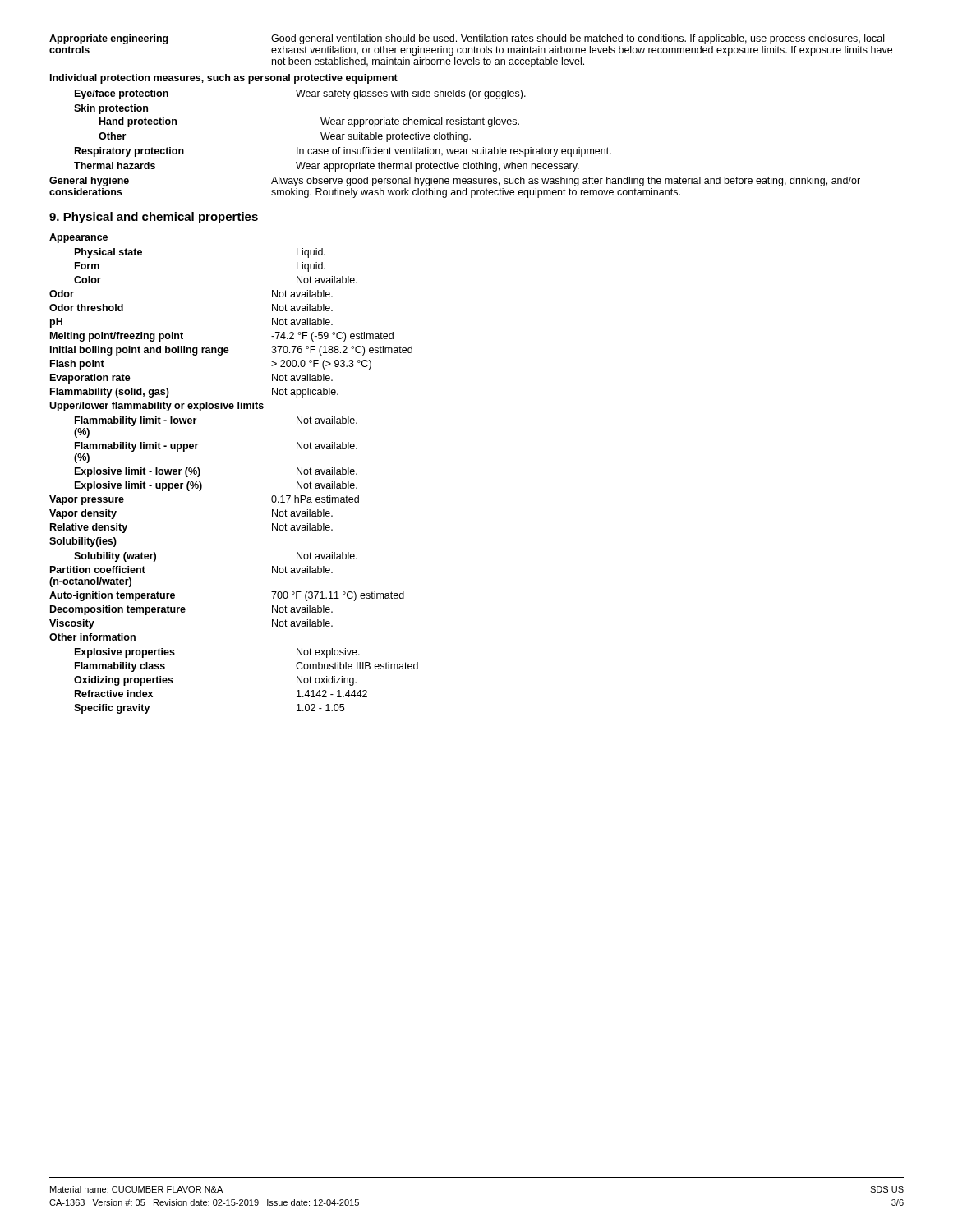Click where it says "Vapor pressure 0.17 hPa estimated"
953x1232 pixels.
point(92,500)
